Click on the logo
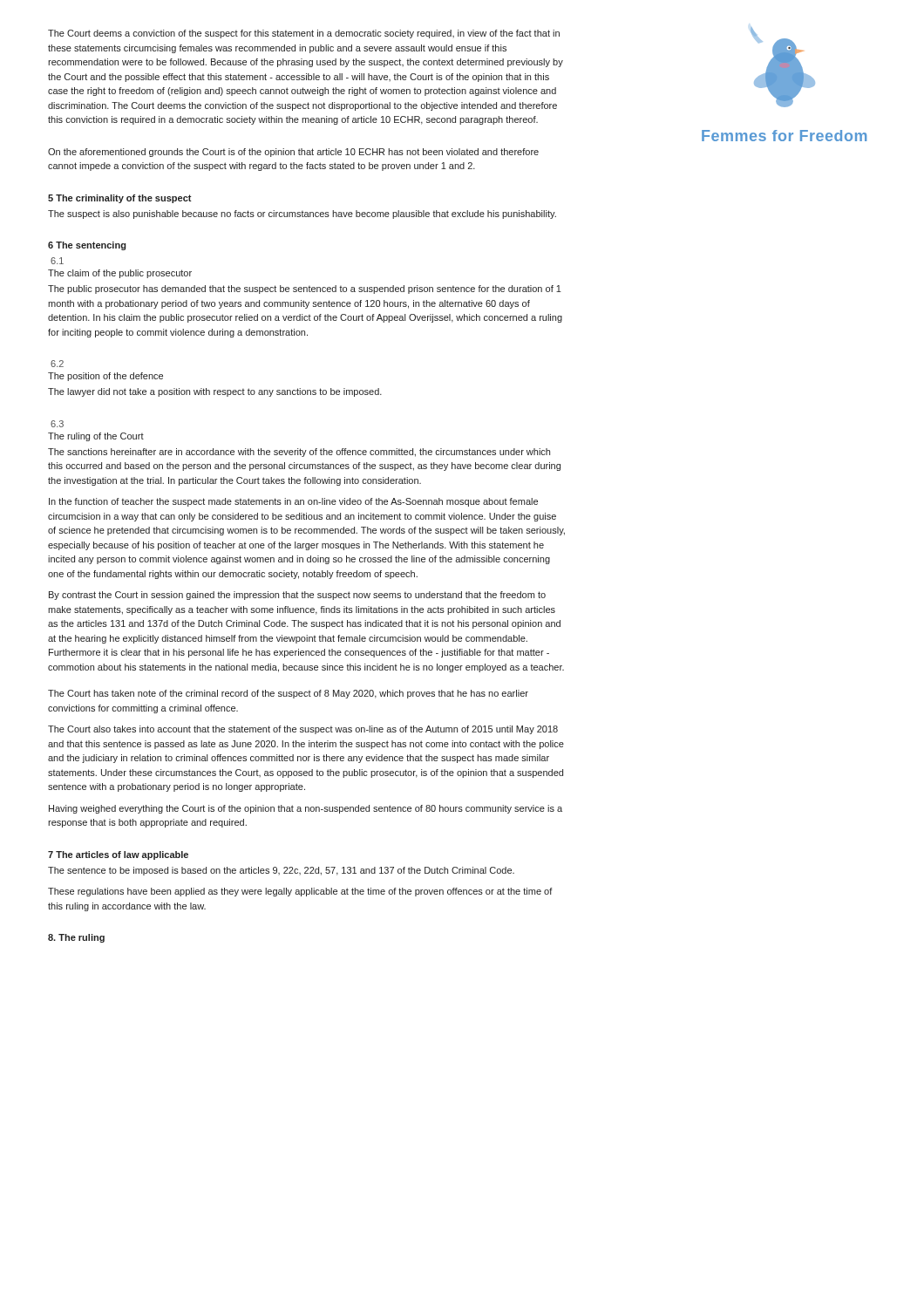 click(x=785, y=81)
